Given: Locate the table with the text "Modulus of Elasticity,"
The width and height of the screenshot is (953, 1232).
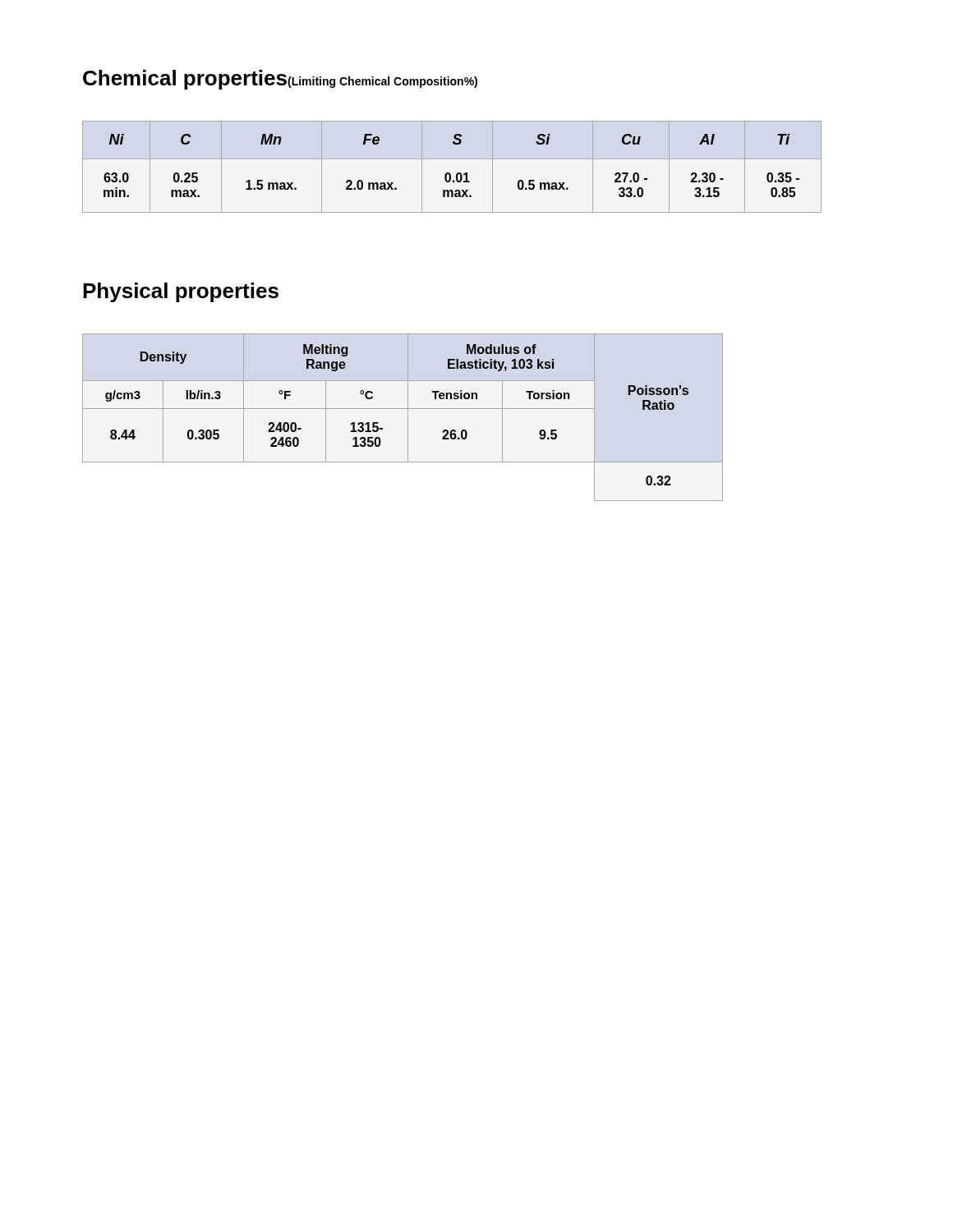Looking at the screenshot, I should [476, 417].
